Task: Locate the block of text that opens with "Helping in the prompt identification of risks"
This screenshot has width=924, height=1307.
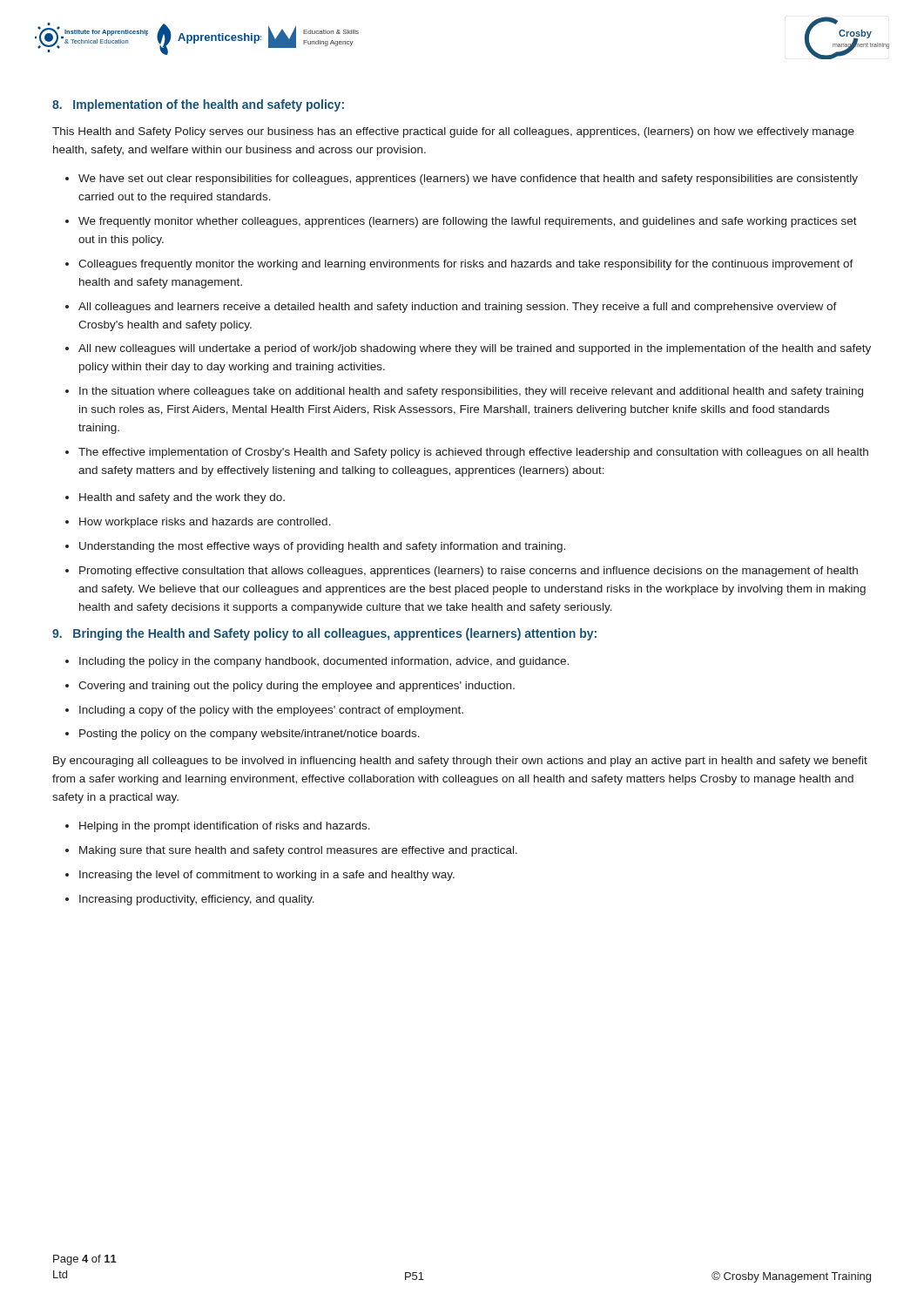Action: 224,826
